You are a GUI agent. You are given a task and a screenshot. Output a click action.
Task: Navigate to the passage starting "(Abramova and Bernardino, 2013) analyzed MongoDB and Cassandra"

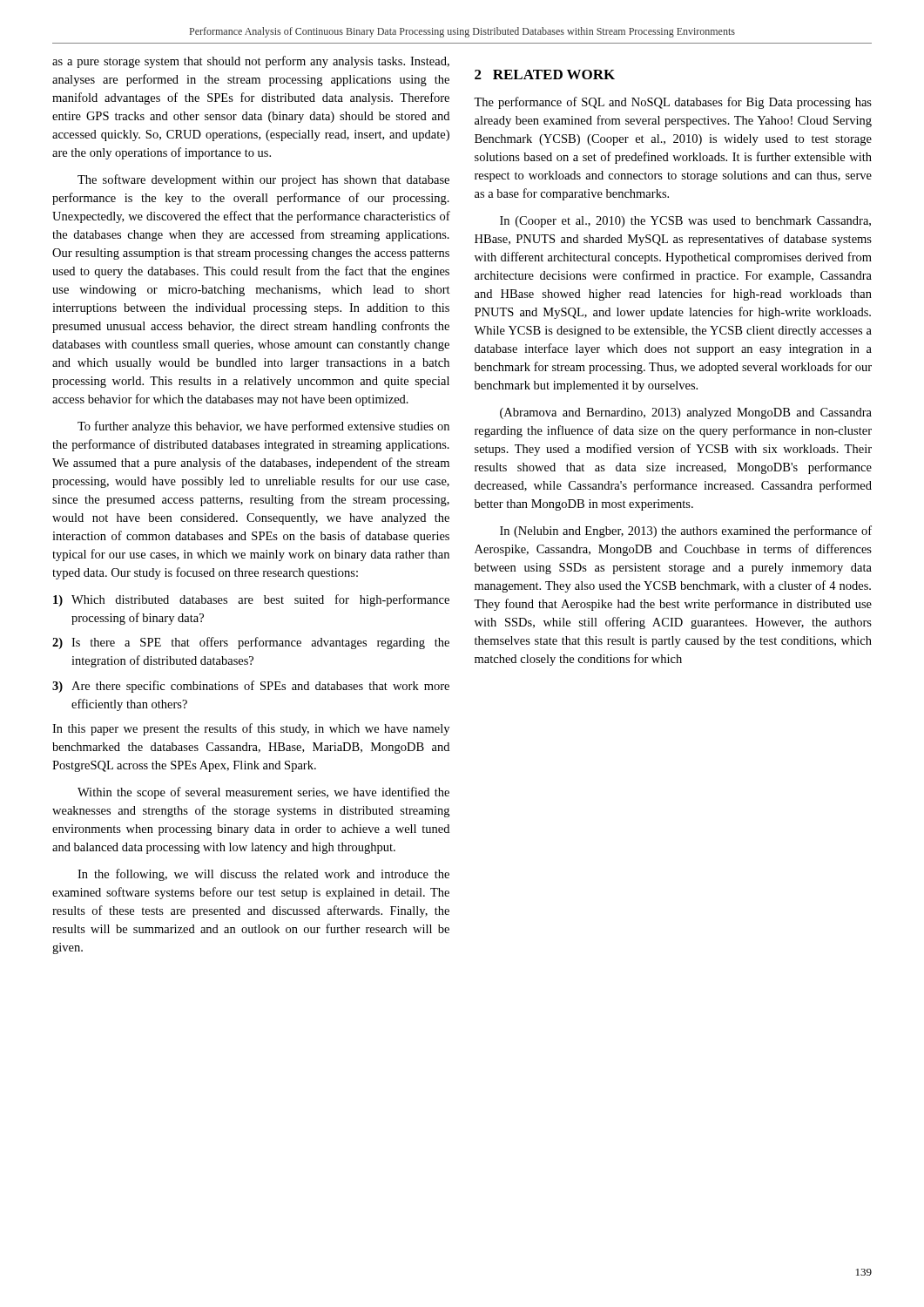(x=673, y=458)
